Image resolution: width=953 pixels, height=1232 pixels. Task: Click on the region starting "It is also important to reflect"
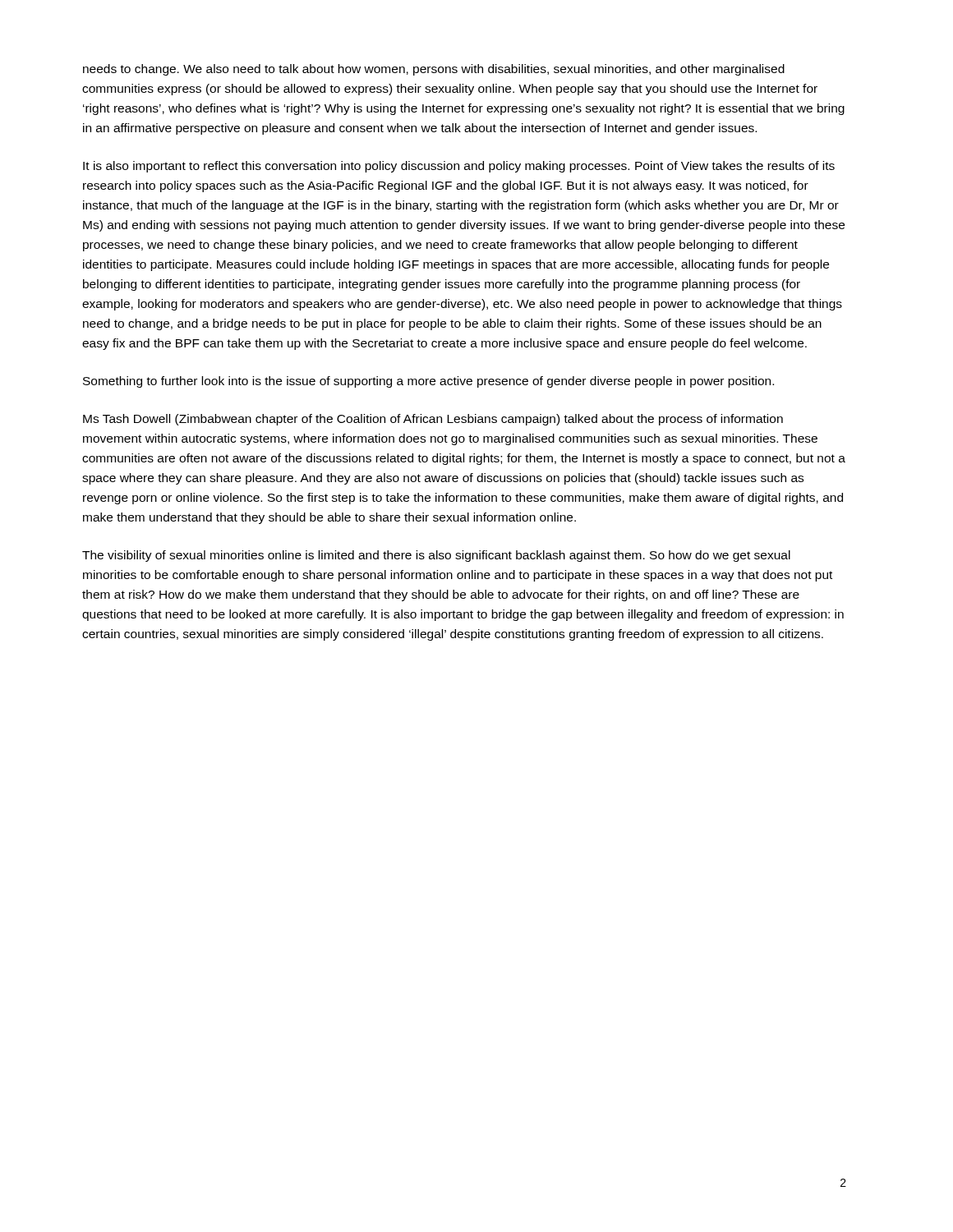(x=464, y=254)
